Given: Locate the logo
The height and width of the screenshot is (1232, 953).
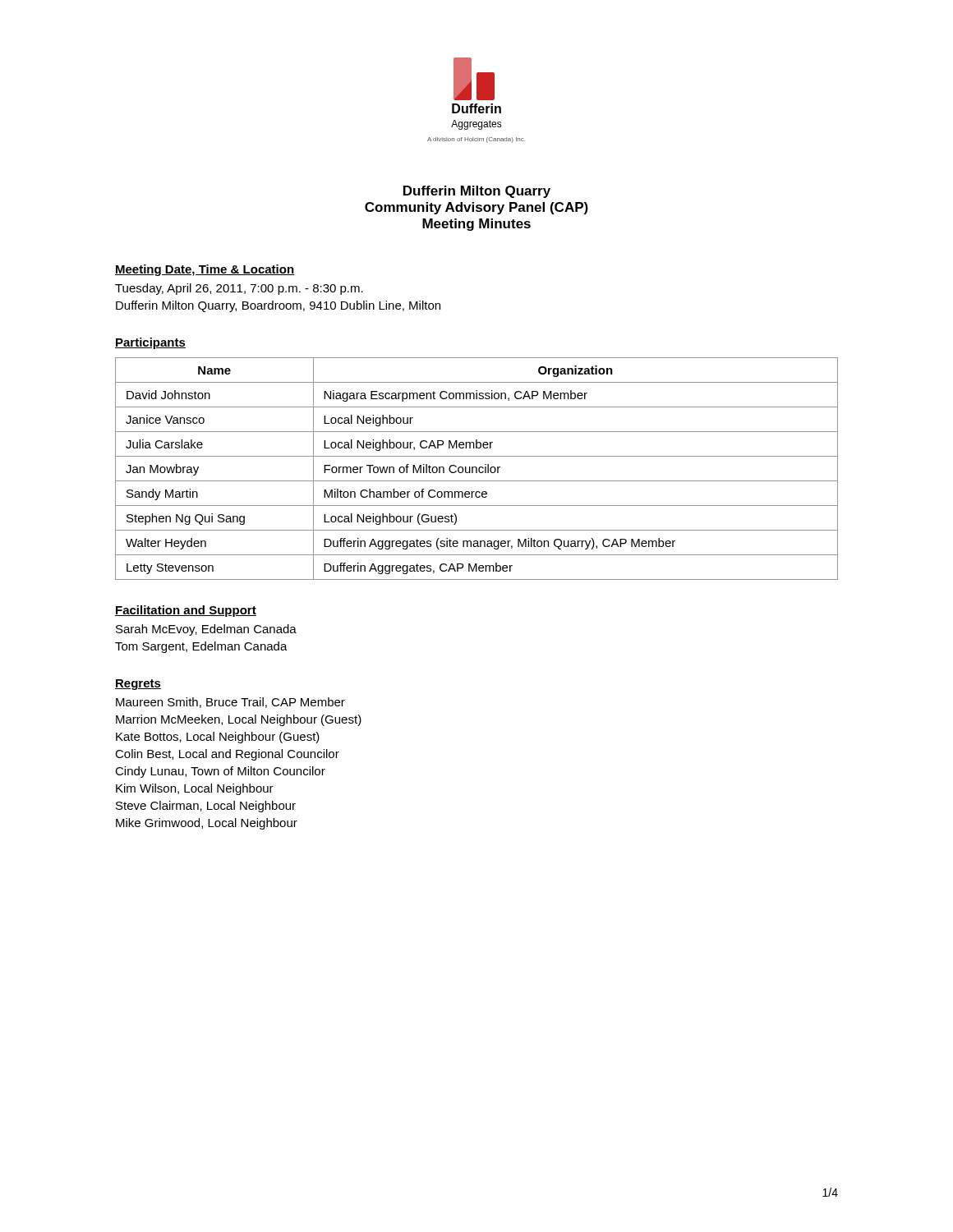Looking at the screenshot, I should click(476, 104).
